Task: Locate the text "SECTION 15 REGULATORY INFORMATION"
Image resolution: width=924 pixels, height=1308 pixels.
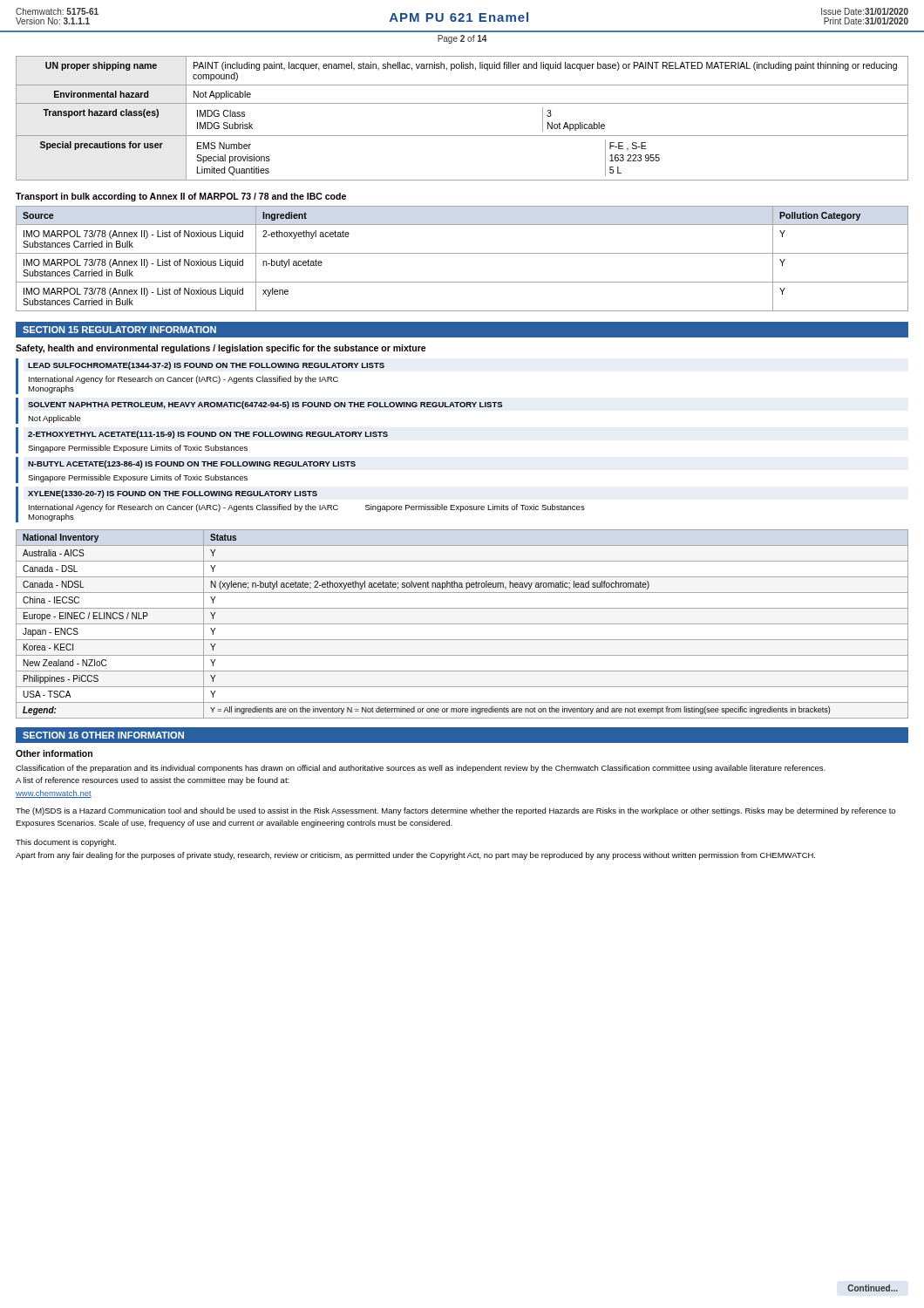Action: 120,330
